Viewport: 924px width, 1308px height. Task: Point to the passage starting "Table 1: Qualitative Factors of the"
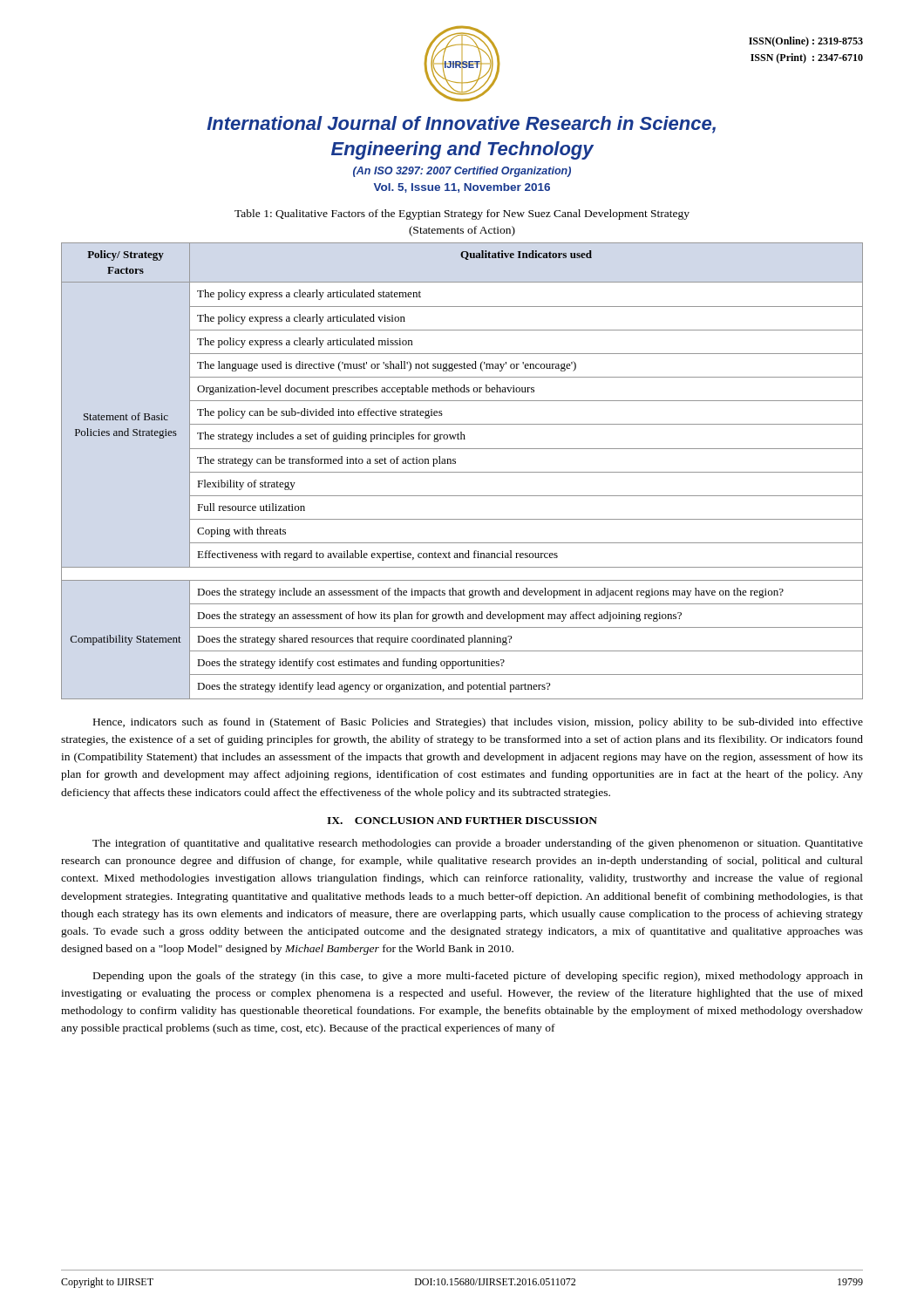pos(462,222)
